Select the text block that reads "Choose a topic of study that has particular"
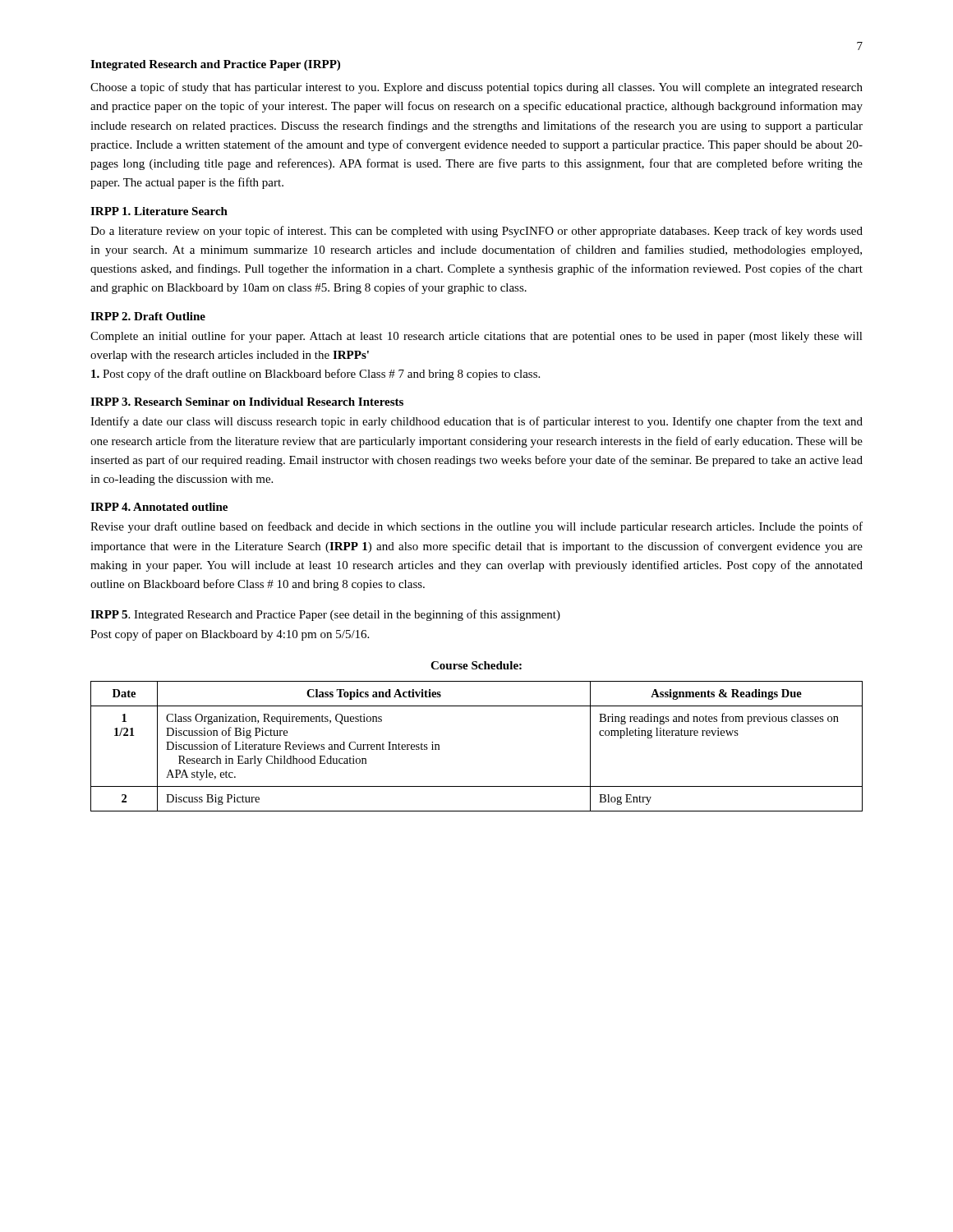The width and height of the screenshot is (953, 1232). pos(476,135)
